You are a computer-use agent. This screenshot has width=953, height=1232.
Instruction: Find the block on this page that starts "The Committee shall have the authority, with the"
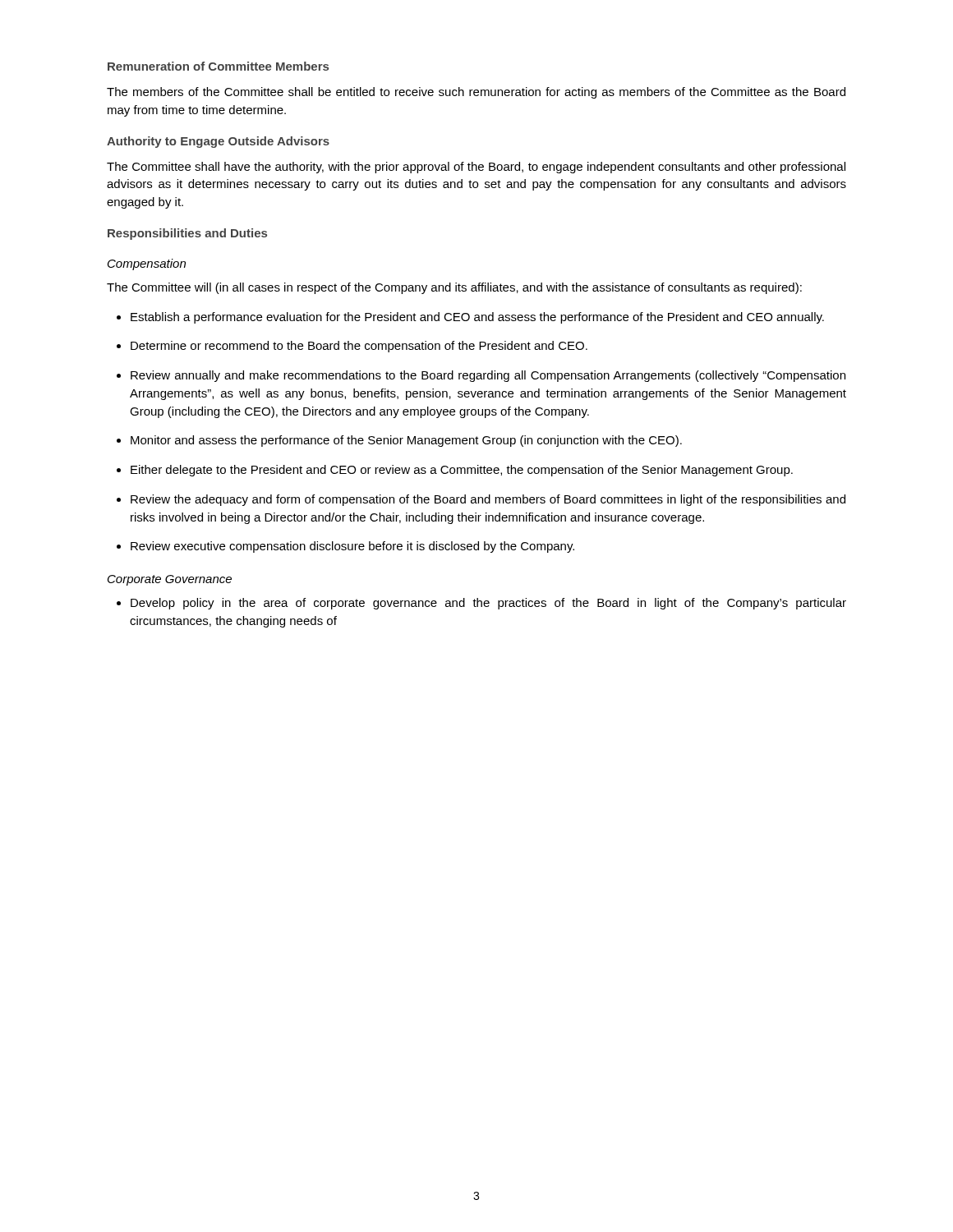coord(476,184)
